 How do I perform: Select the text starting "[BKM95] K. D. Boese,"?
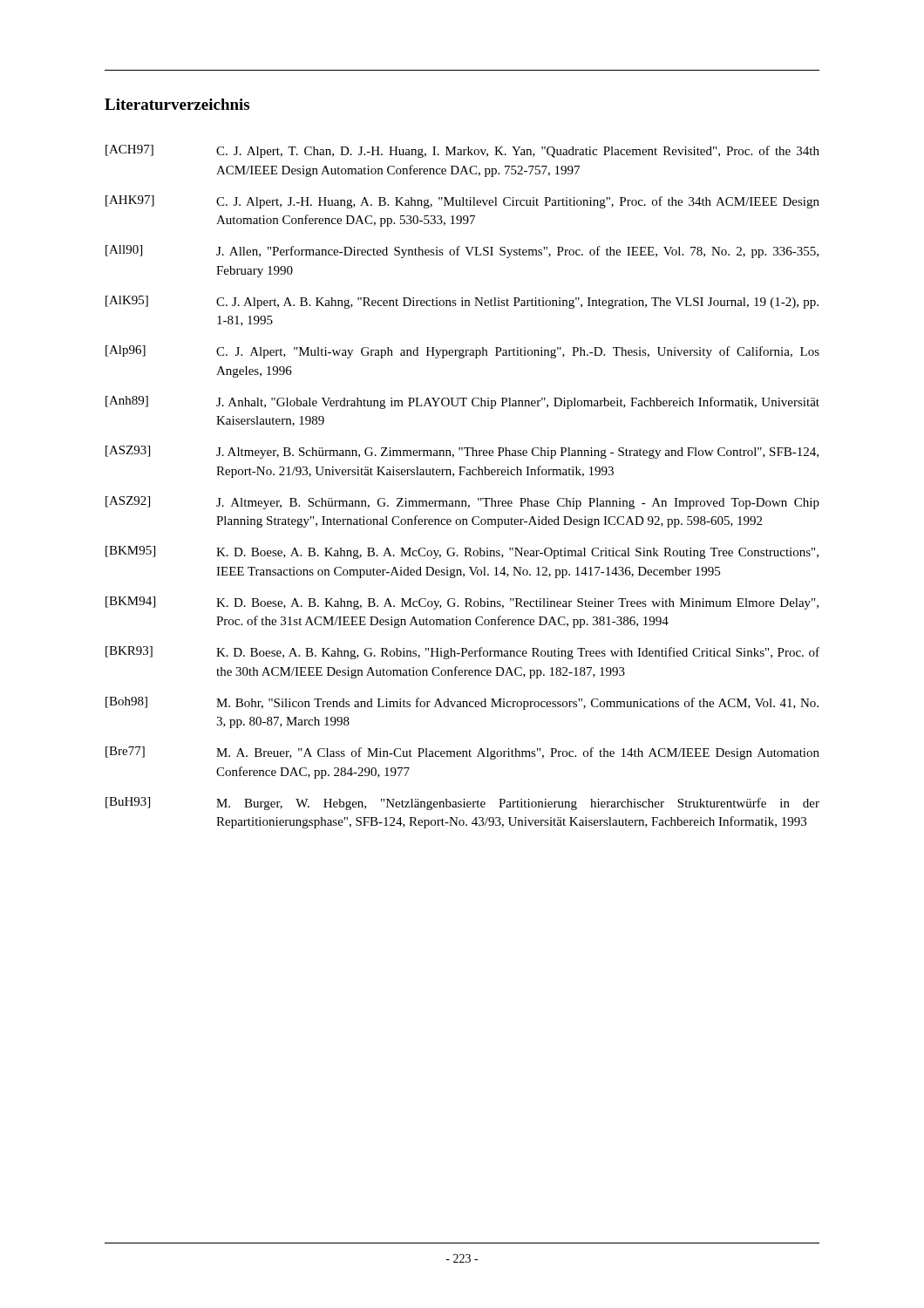point(462,562)
